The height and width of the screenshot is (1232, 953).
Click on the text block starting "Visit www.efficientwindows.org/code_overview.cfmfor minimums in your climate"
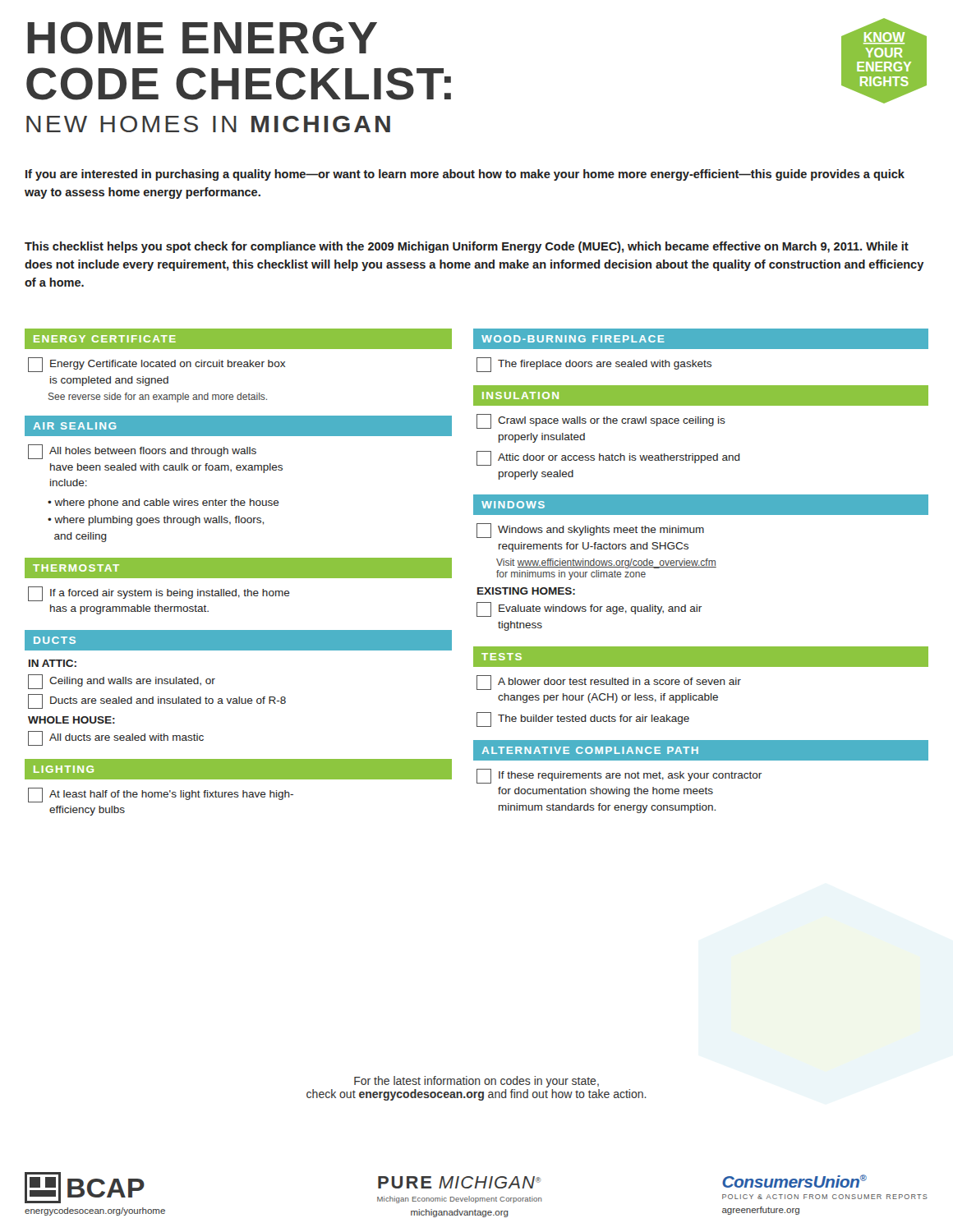coord(606,569)
